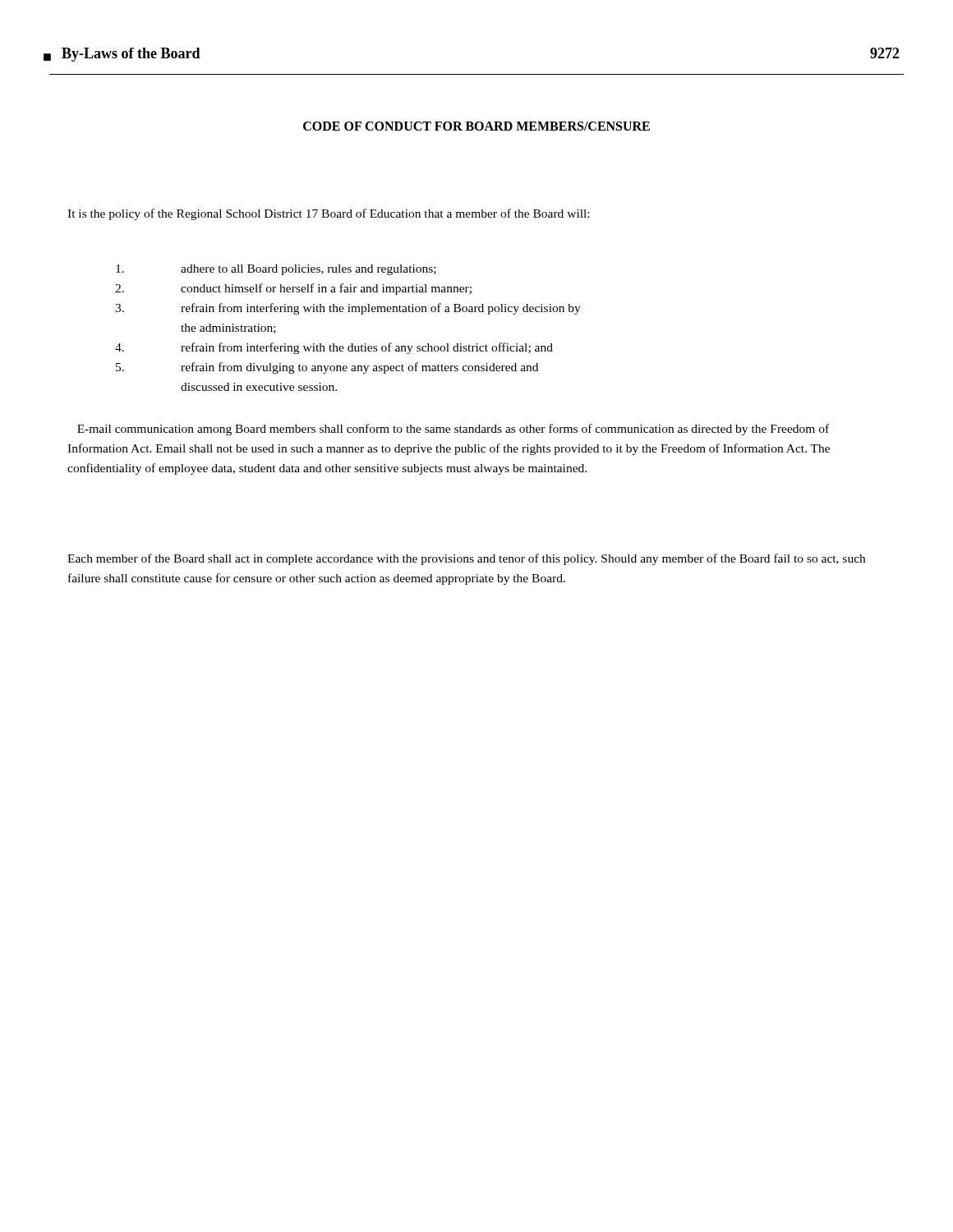Select the title

pos(476,126)
